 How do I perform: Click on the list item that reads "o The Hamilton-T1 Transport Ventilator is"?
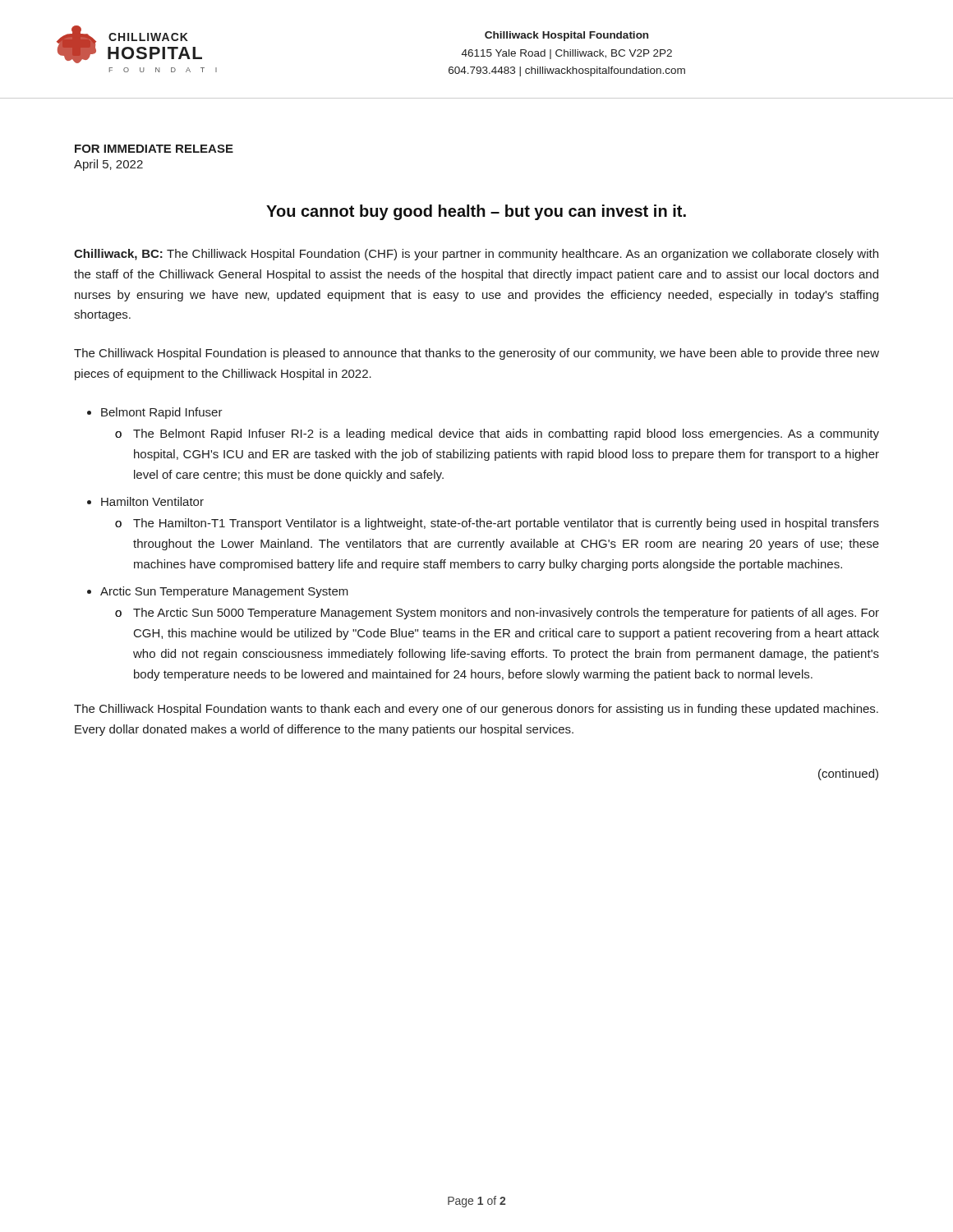(497, 542)
